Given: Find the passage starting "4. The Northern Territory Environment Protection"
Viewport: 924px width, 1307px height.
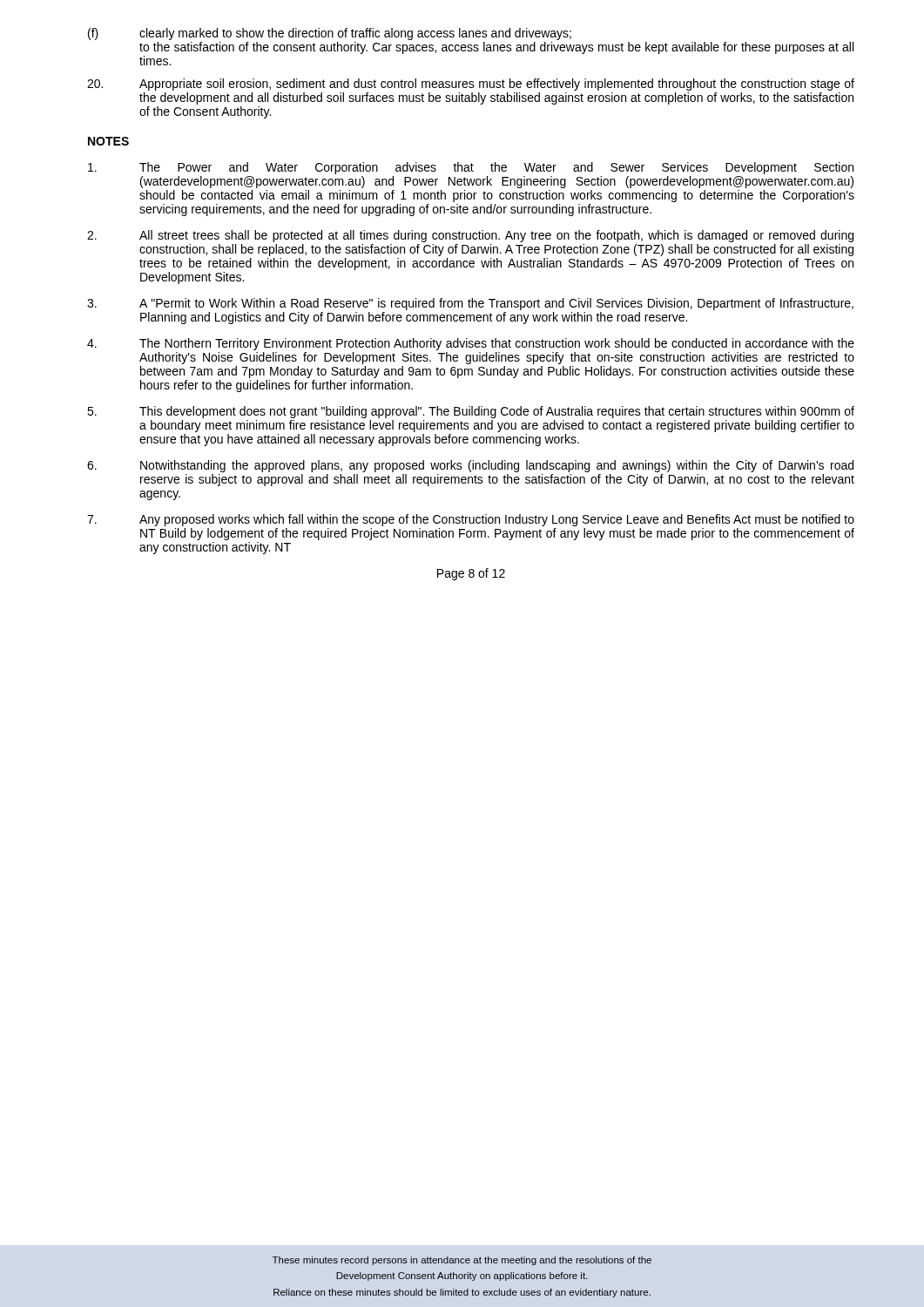Looking at the screenshot, I should (471, 364).
